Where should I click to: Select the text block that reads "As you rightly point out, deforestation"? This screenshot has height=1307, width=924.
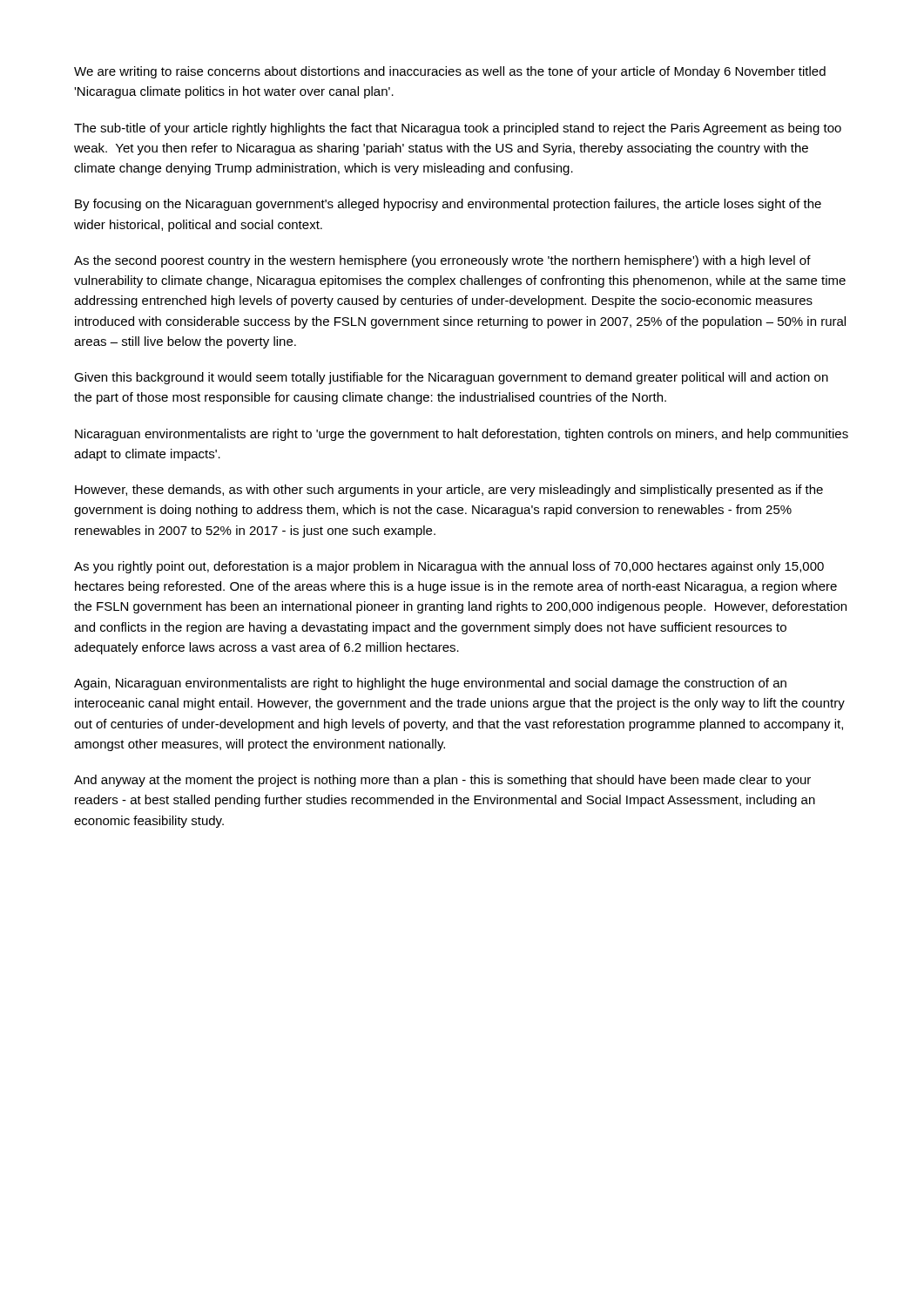[461, 606]
